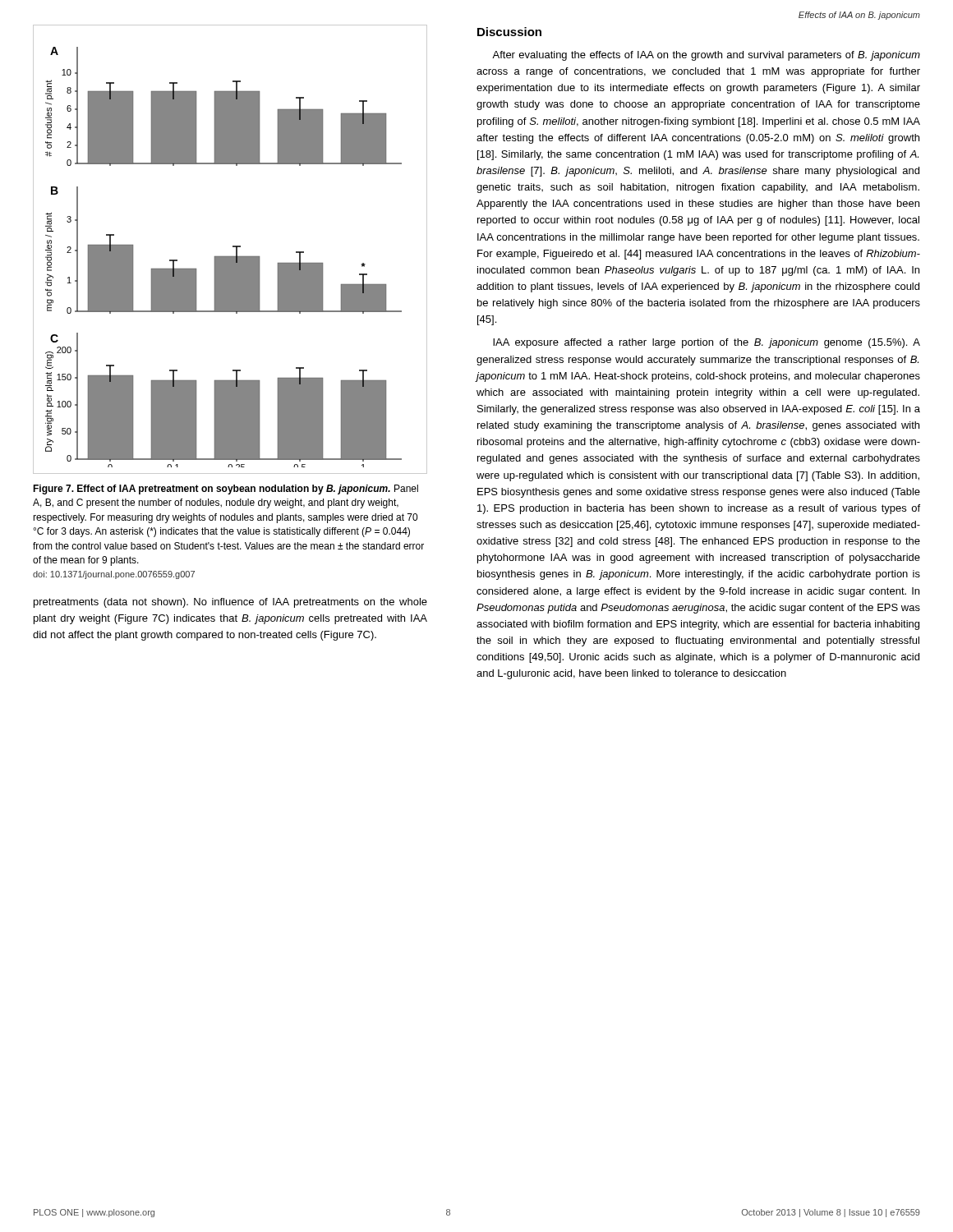Locate the text block containing "IAA exposure affected a rather large portion of"
953x1232 pixels.
tap(698, 508)
